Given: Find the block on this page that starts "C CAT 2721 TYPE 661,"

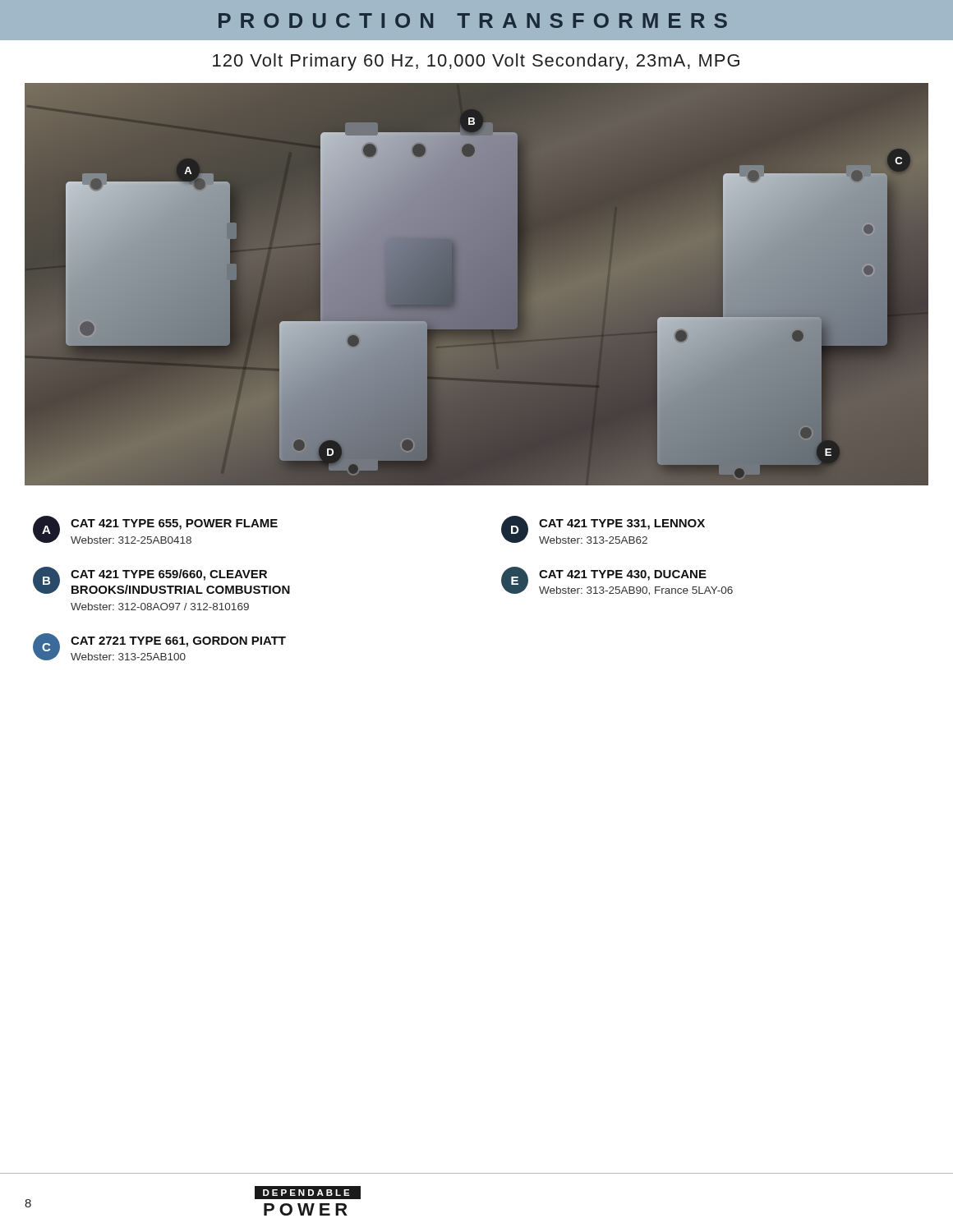Looking at the screenshot, I should coord(159,647).
